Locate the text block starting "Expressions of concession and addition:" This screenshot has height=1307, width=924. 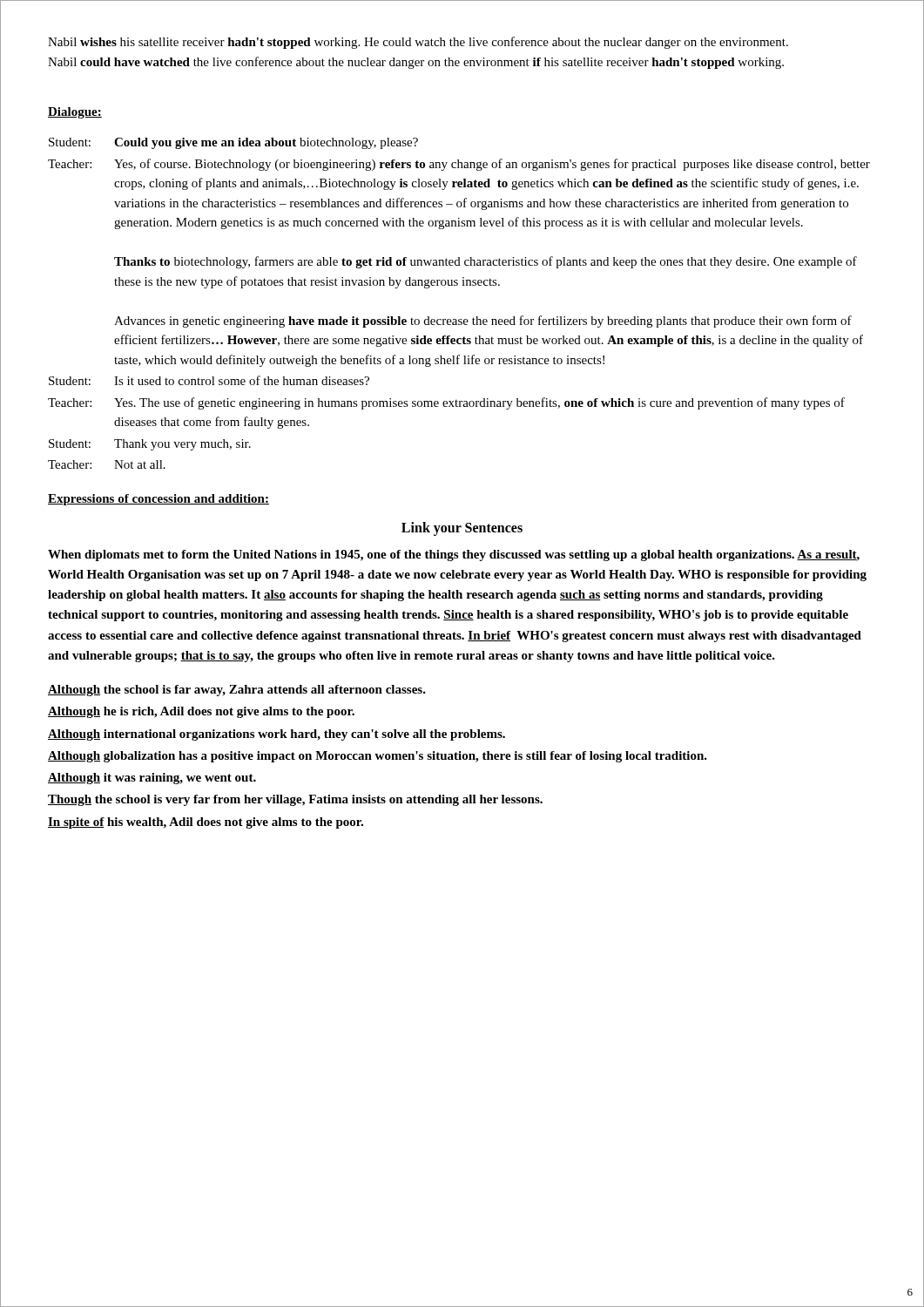[158, 498]
